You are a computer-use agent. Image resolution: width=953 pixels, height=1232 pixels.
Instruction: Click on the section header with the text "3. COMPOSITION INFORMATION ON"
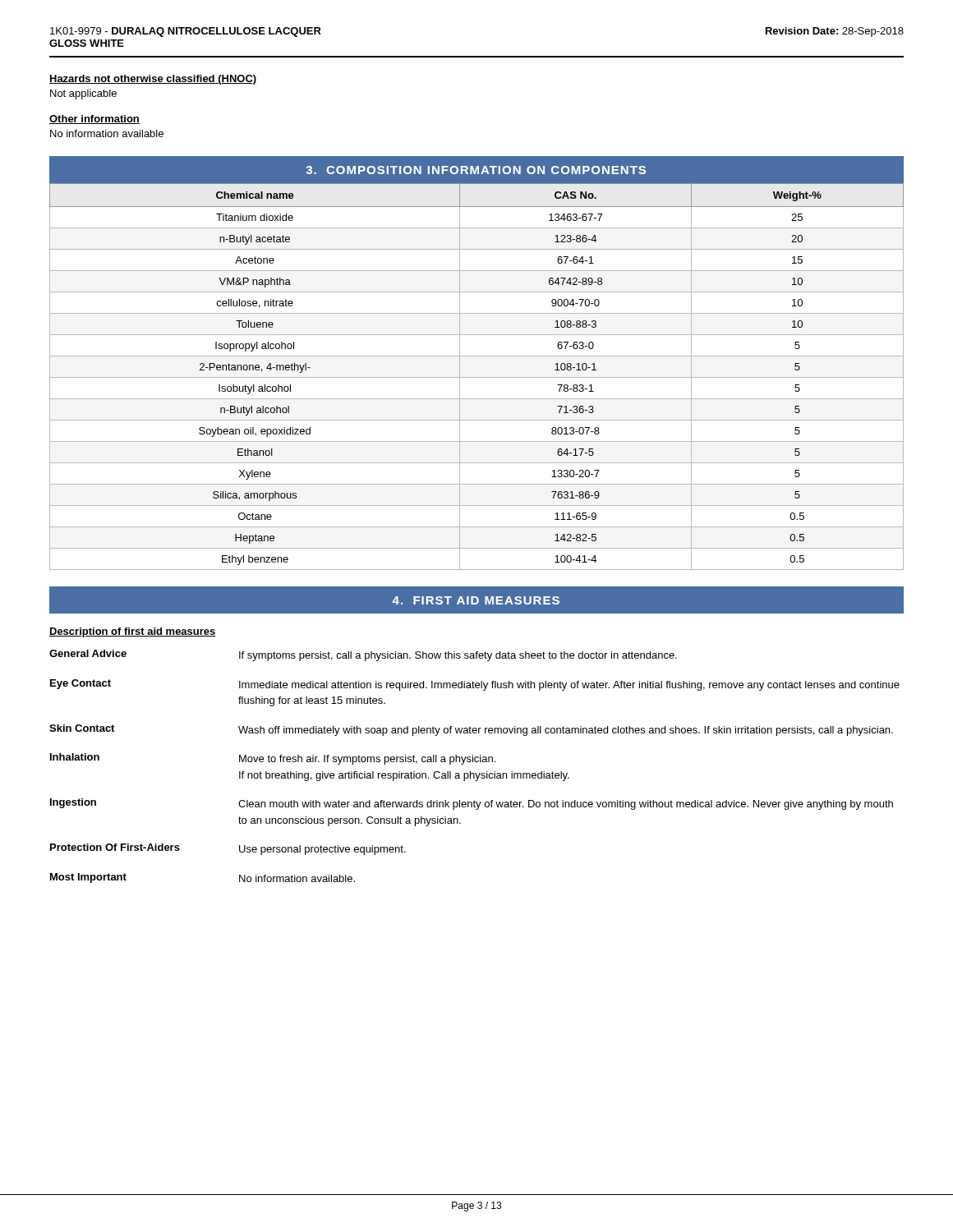(x=476, y=170)
